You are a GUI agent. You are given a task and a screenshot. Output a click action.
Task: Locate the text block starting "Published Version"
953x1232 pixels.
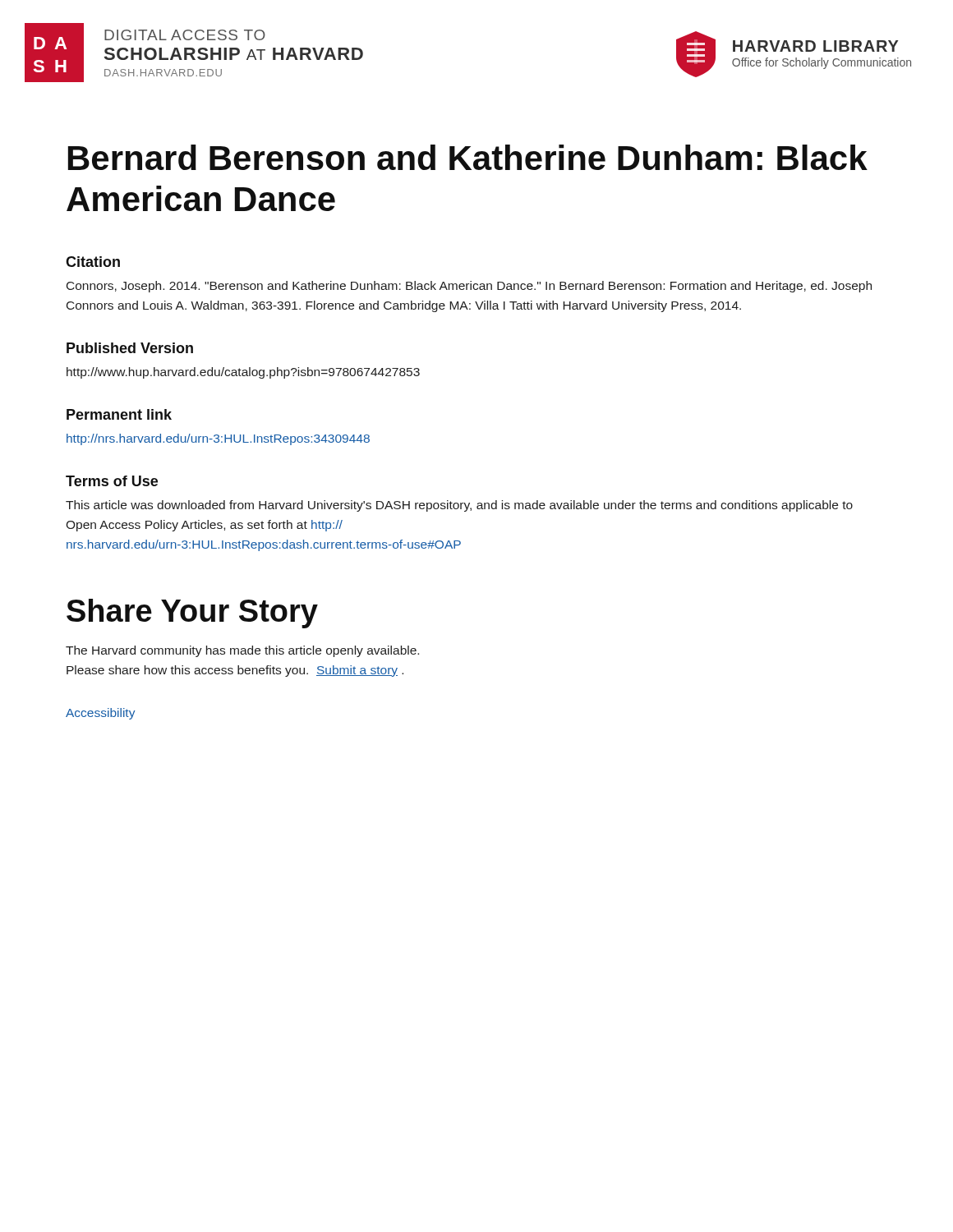(x=130, y=348)
